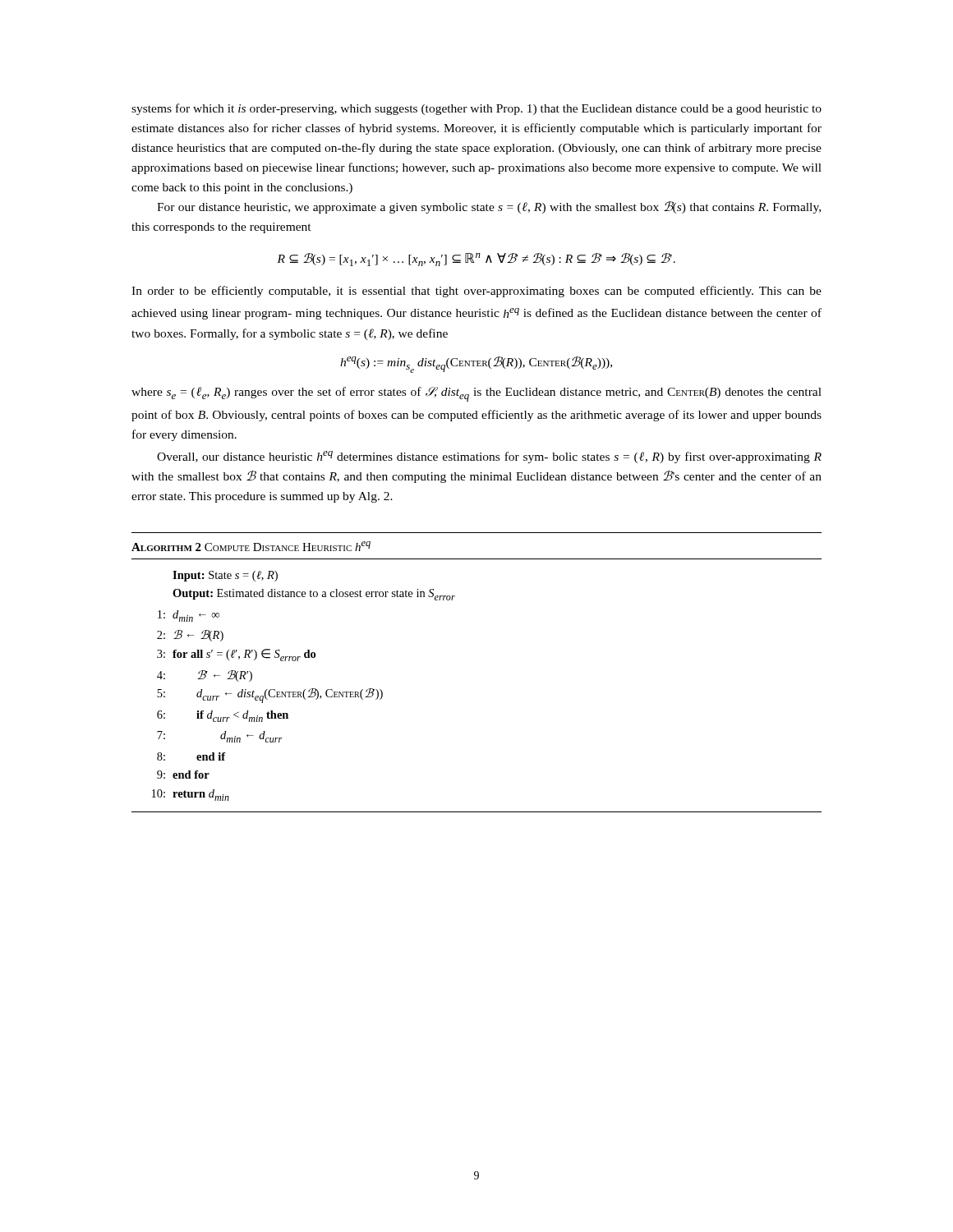Locate the region starting "heq(s) := minse disteq(Center(ℬ(R)), Center(ℬ(Re))),"
The height and width of the screenshot is (1232, 953).
(476, 363)
